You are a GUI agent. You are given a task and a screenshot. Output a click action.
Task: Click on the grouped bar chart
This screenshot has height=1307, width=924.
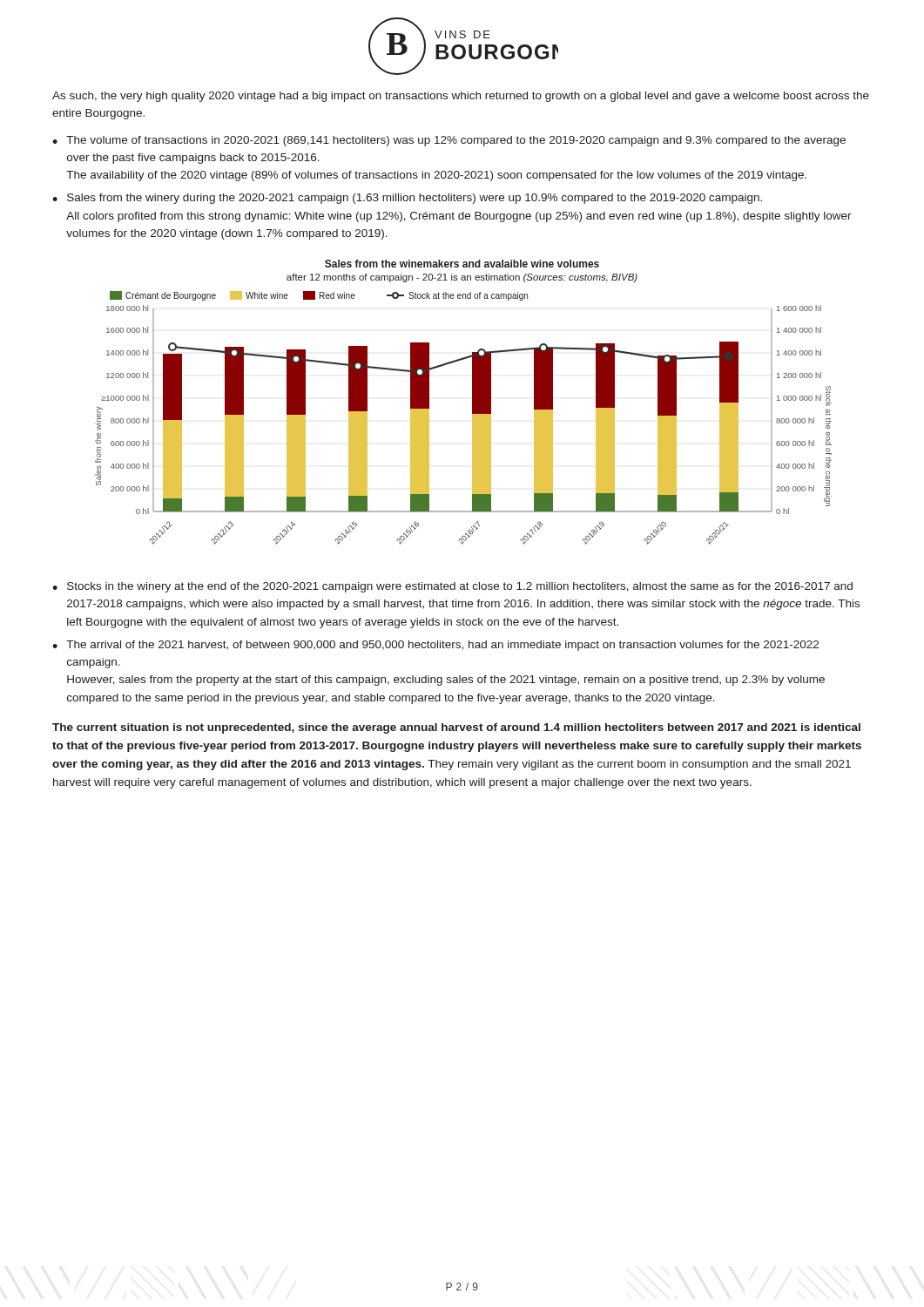click(462, 410)
